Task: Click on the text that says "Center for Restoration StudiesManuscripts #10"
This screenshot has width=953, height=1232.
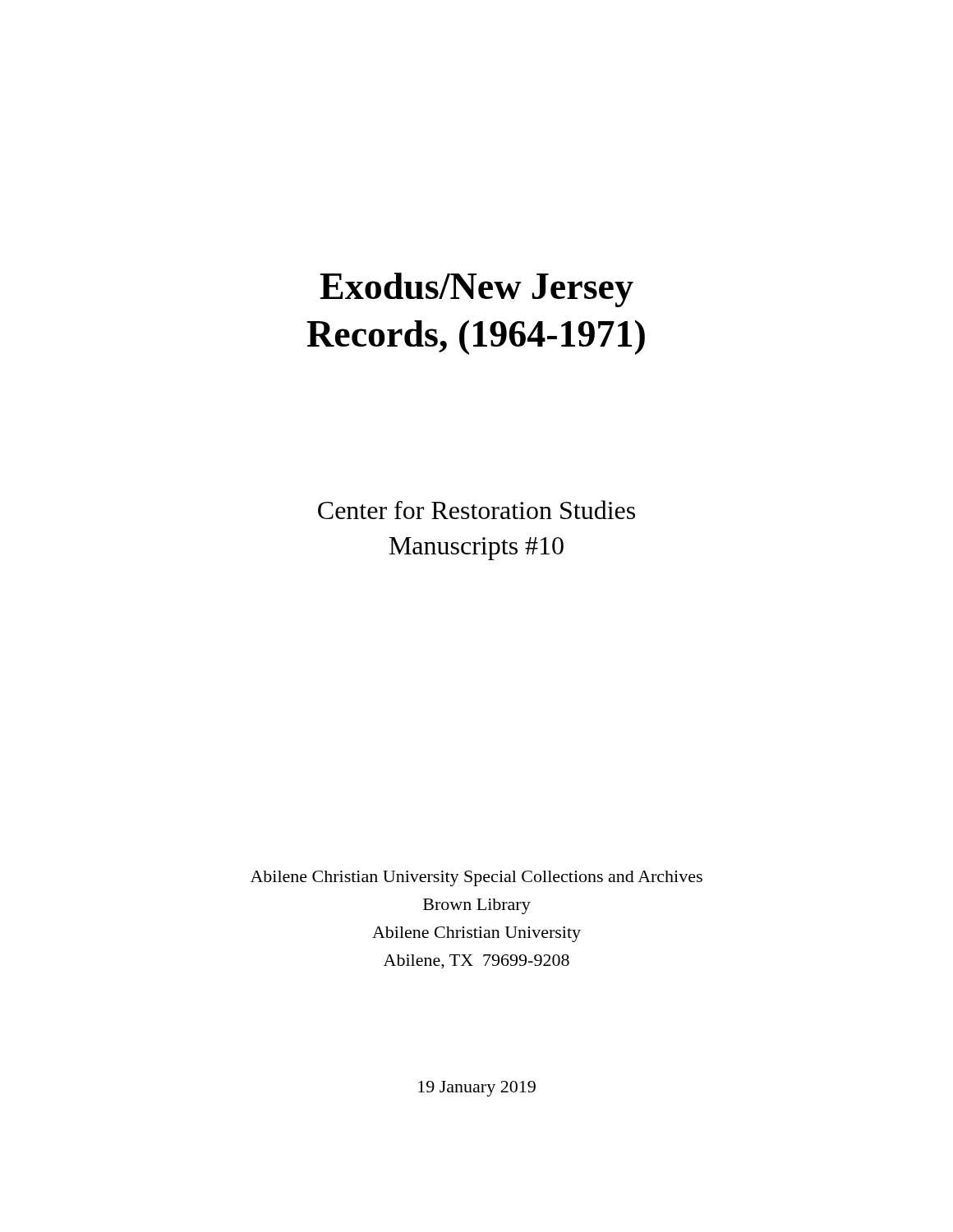Action: pos(476,528)
